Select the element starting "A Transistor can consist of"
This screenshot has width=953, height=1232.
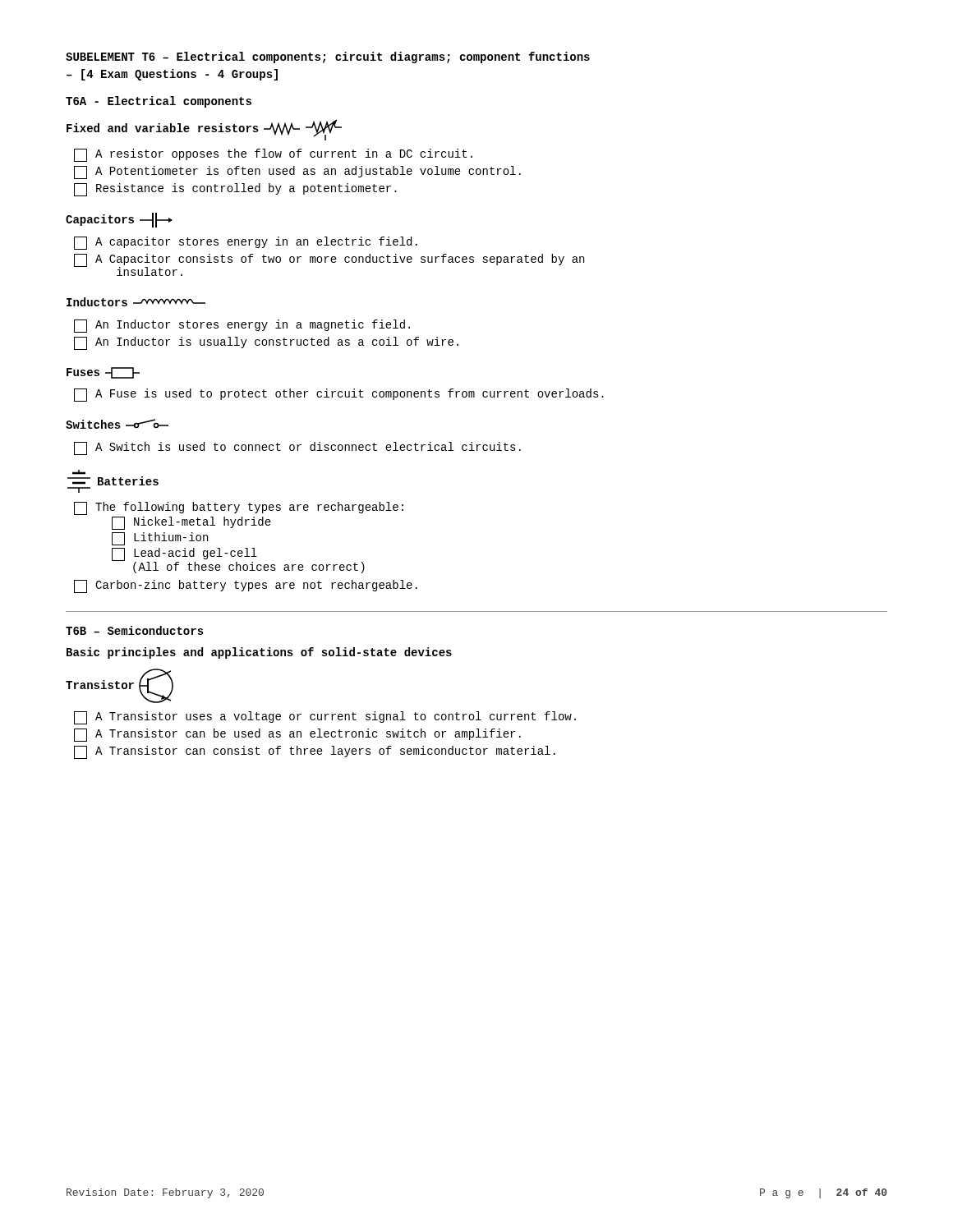coord(481,752)
